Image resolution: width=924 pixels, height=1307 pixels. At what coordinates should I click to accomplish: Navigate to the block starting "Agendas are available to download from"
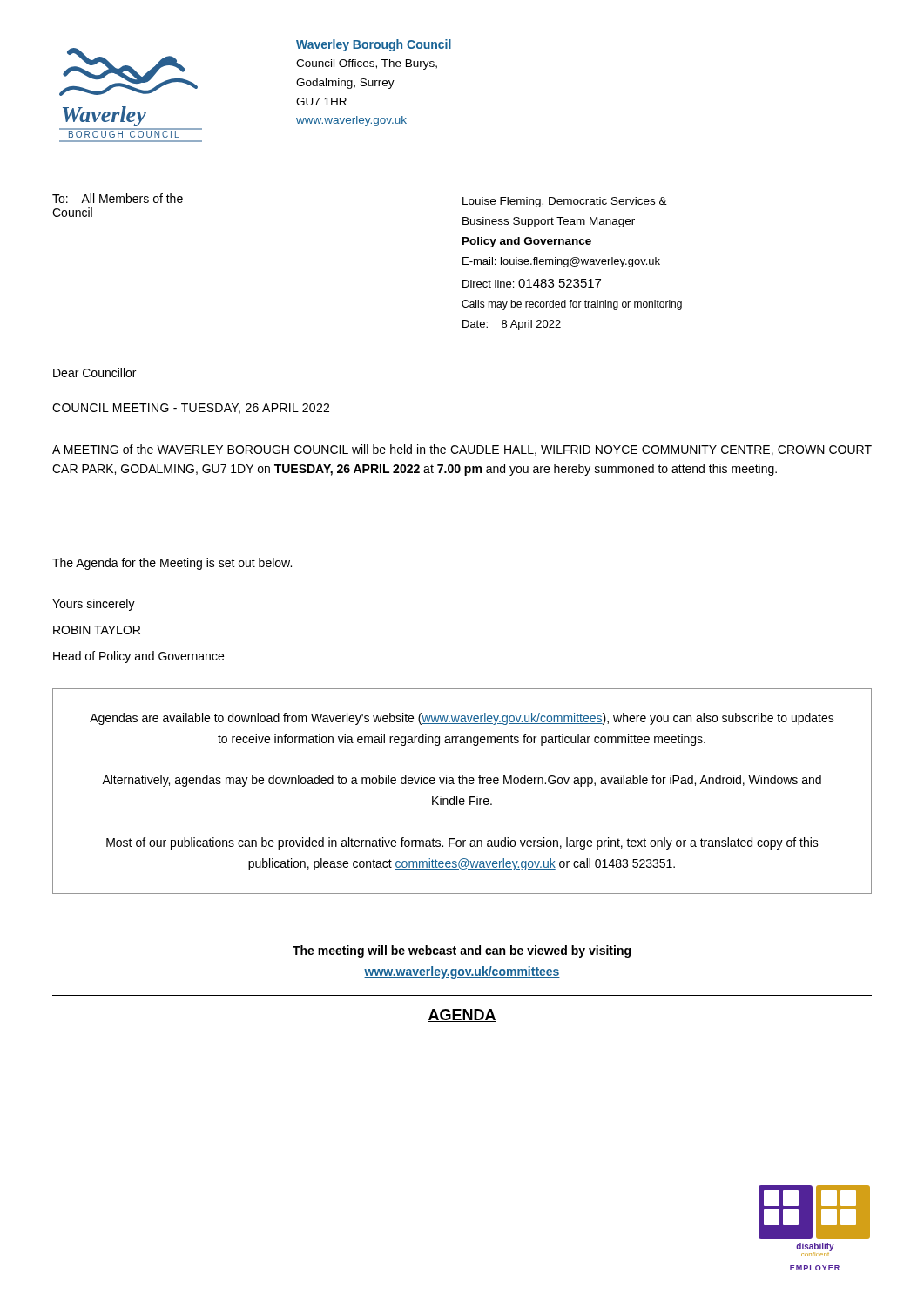pos(462,791)
